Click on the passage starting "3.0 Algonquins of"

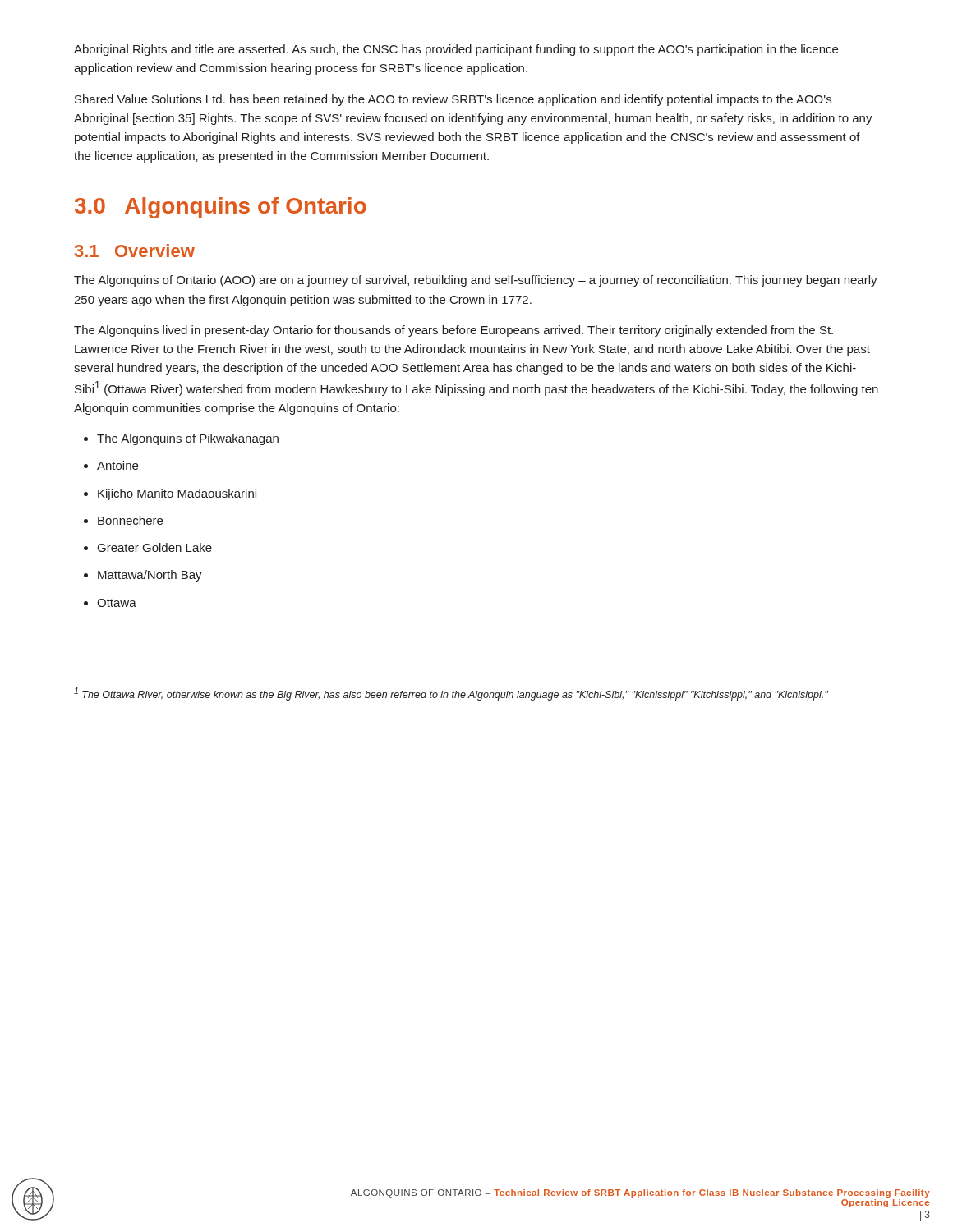tap(221, 208)
